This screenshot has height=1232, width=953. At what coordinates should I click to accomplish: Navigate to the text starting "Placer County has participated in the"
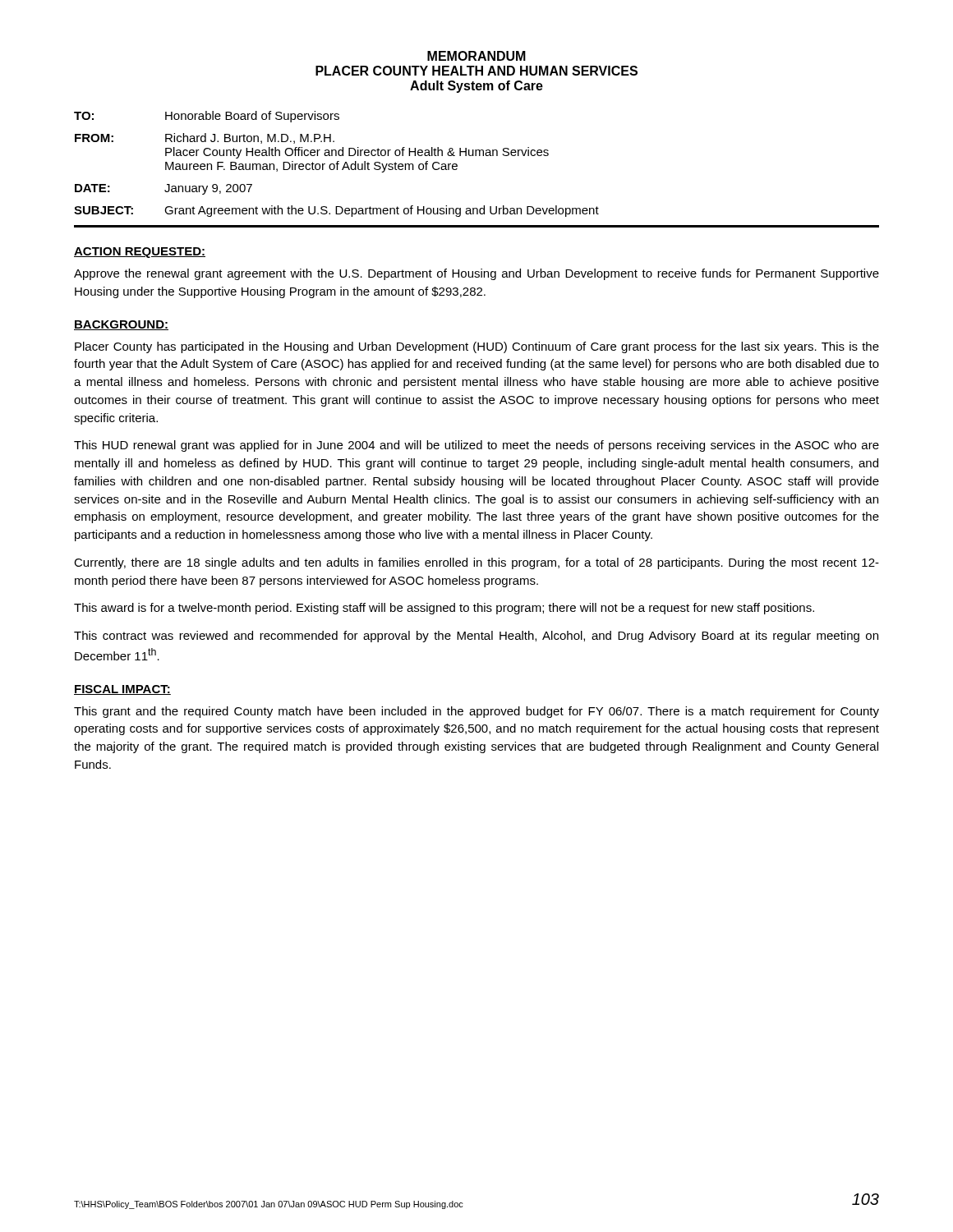click(x=476, y=381)
